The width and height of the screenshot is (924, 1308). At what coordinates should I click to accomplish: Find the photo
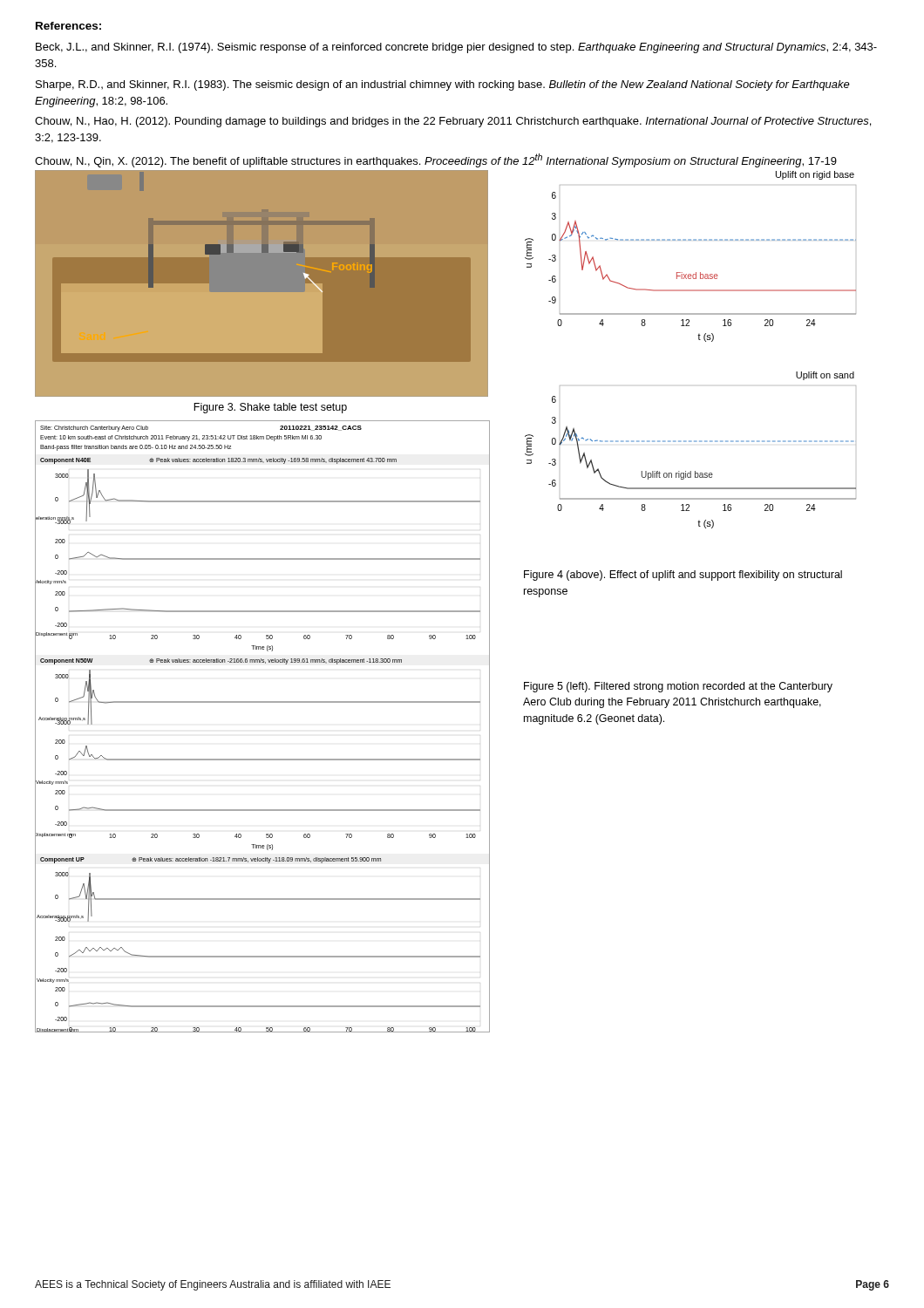point(261,283)
